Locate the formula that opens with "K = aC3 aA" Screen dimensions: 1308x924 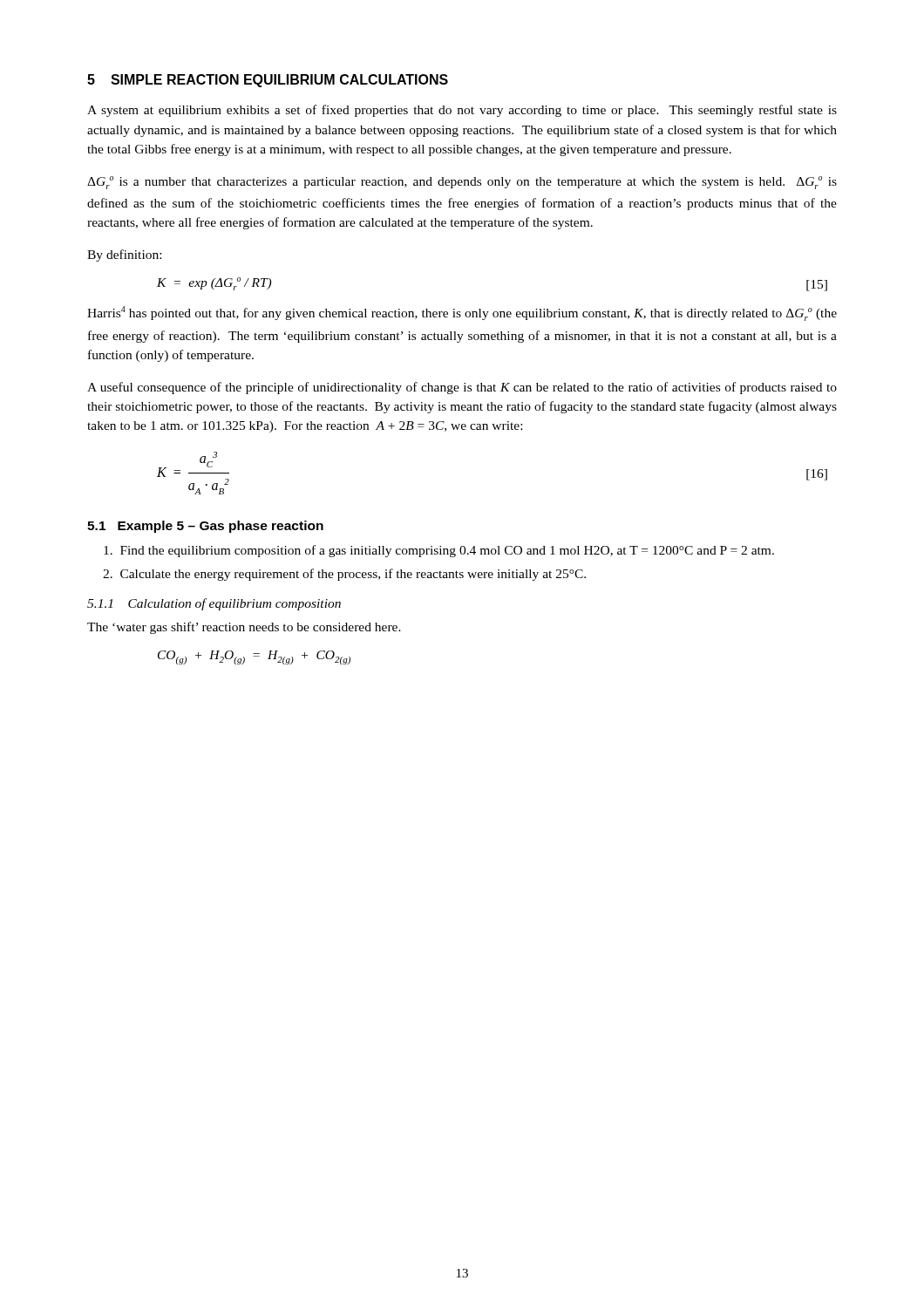coord(209,473)
